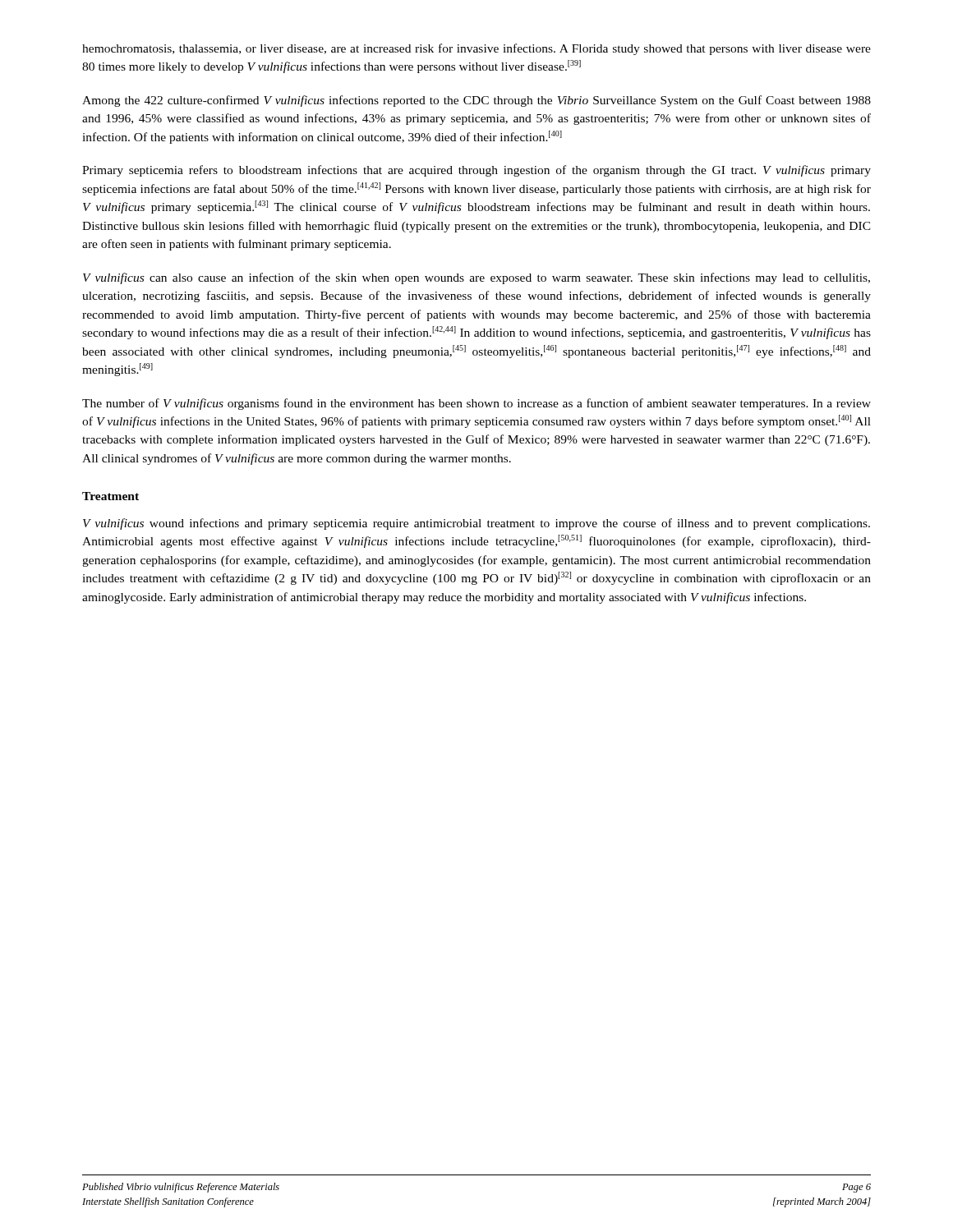Screen dimensions: 1232x953
Task: Navigate to the region starting "Primary septicemia refers to bloodstream infections that are"
Action: tap(476, 207)
